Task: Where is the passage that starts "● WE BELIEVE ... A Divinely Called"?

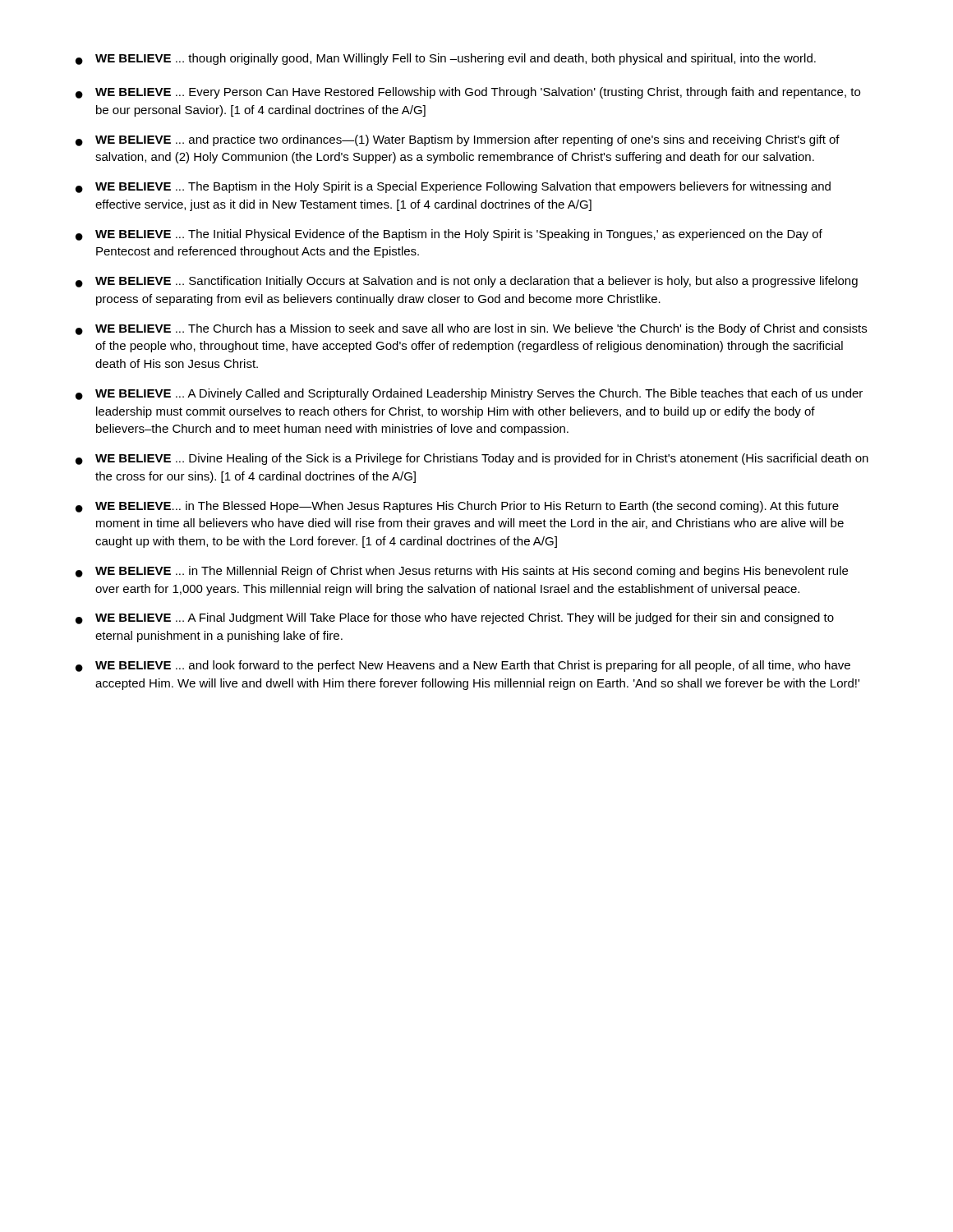Action: click(472, 411)
